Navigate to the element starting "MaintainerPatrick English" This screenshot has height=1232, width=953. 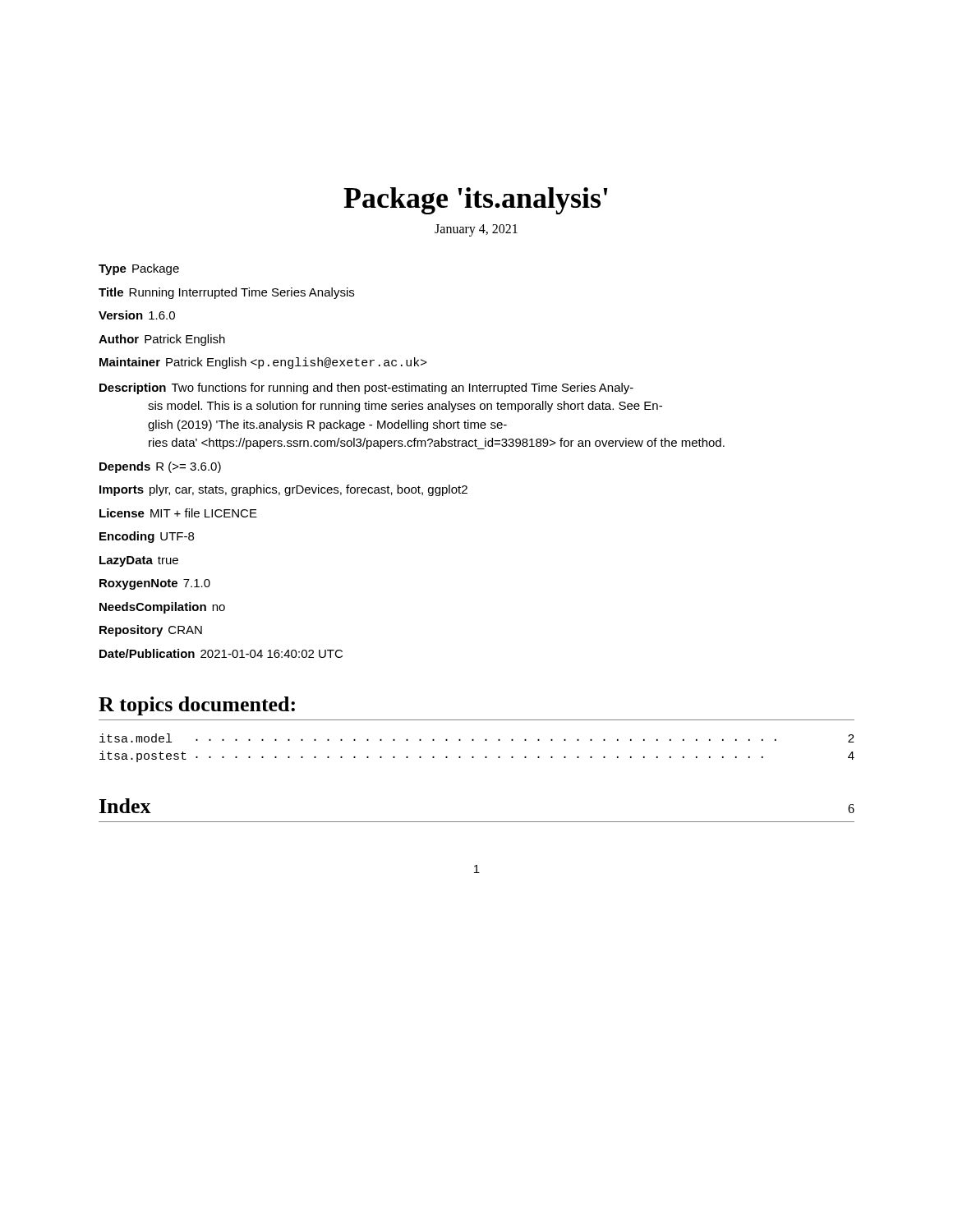click(263, 363)
